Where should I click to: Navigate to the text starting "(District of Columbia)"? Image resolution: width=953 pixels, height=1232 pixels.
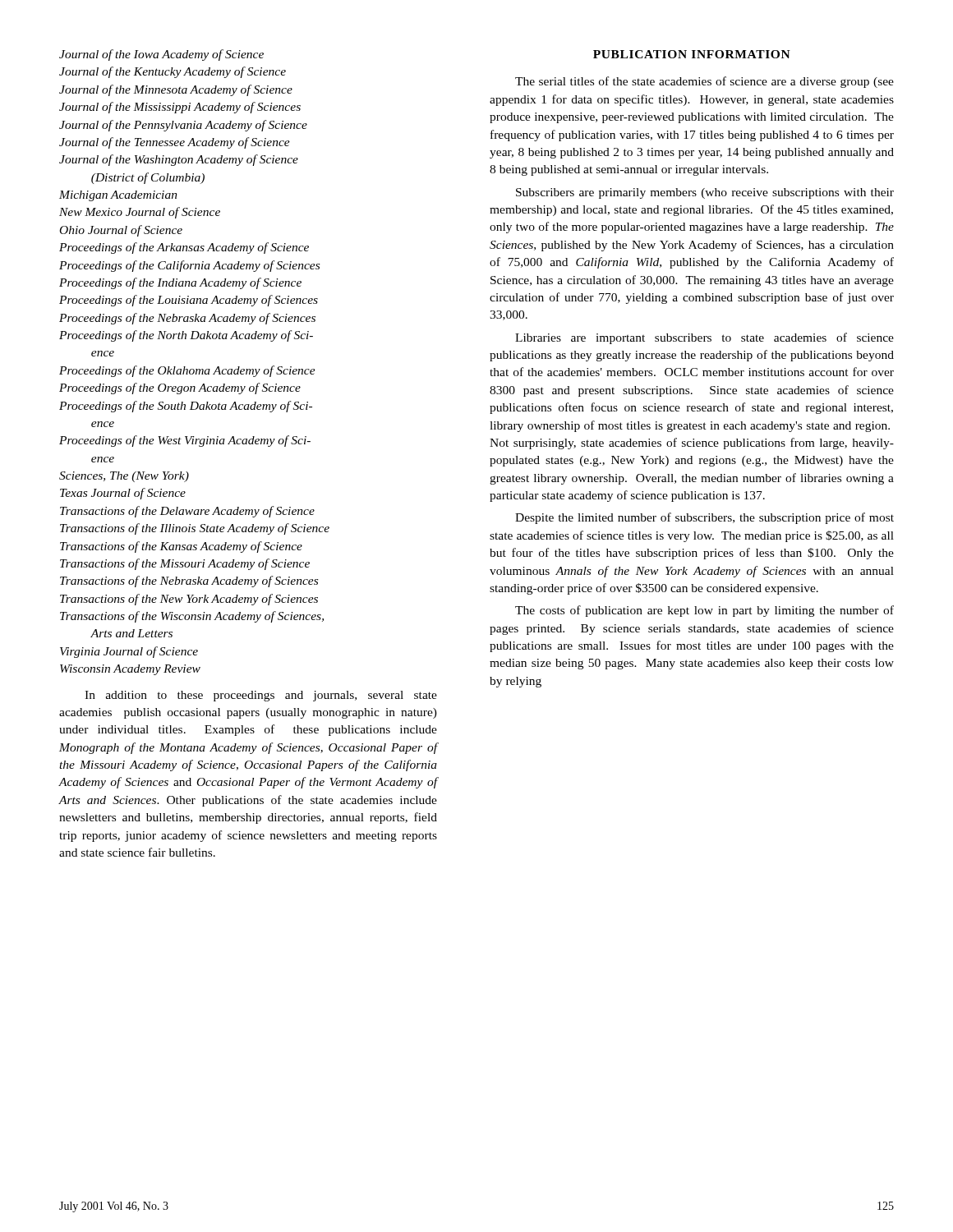[x=148, y=177]
